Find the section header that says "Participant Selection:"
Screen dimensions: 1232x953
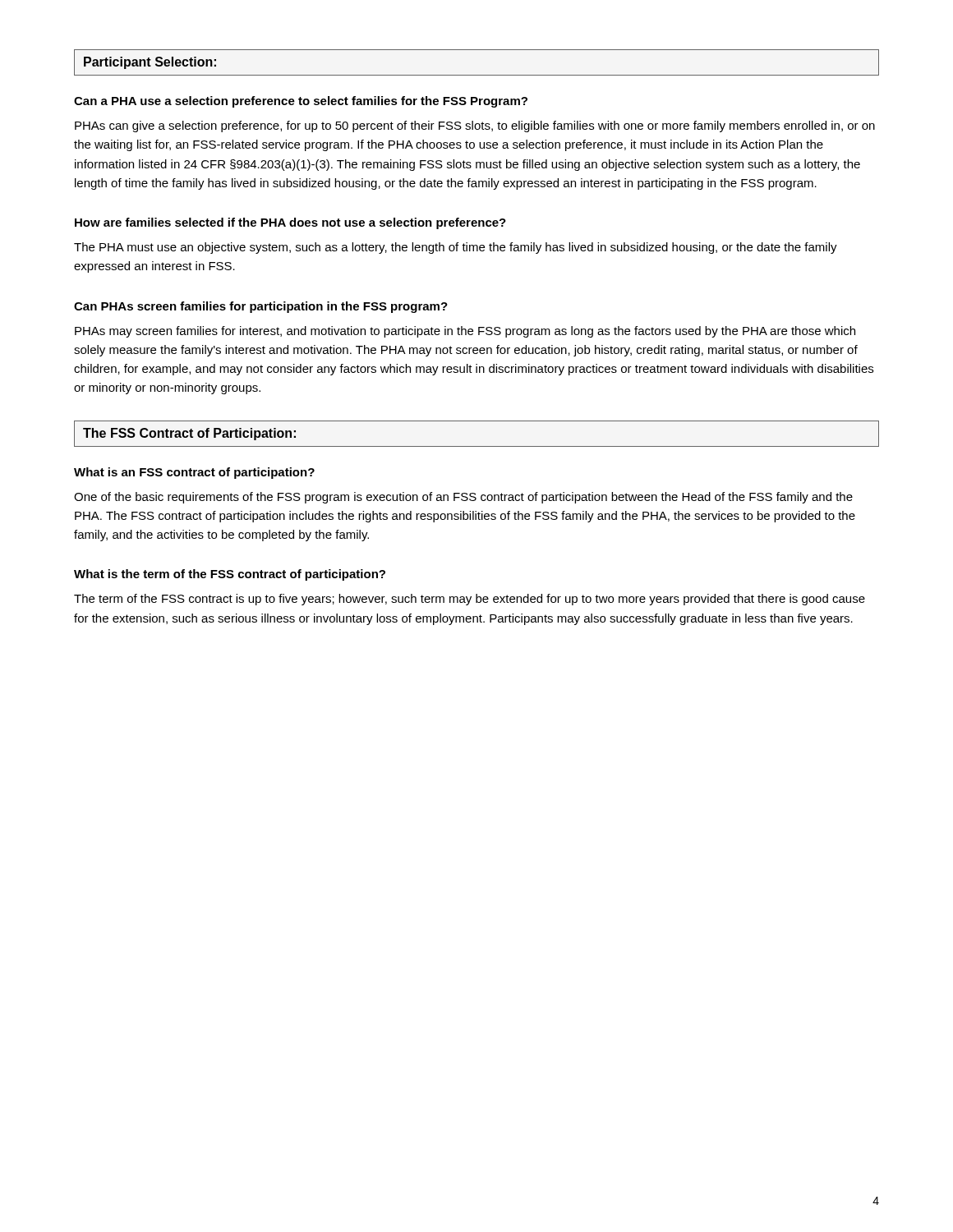pyautogui.click(x=150, y=62)
